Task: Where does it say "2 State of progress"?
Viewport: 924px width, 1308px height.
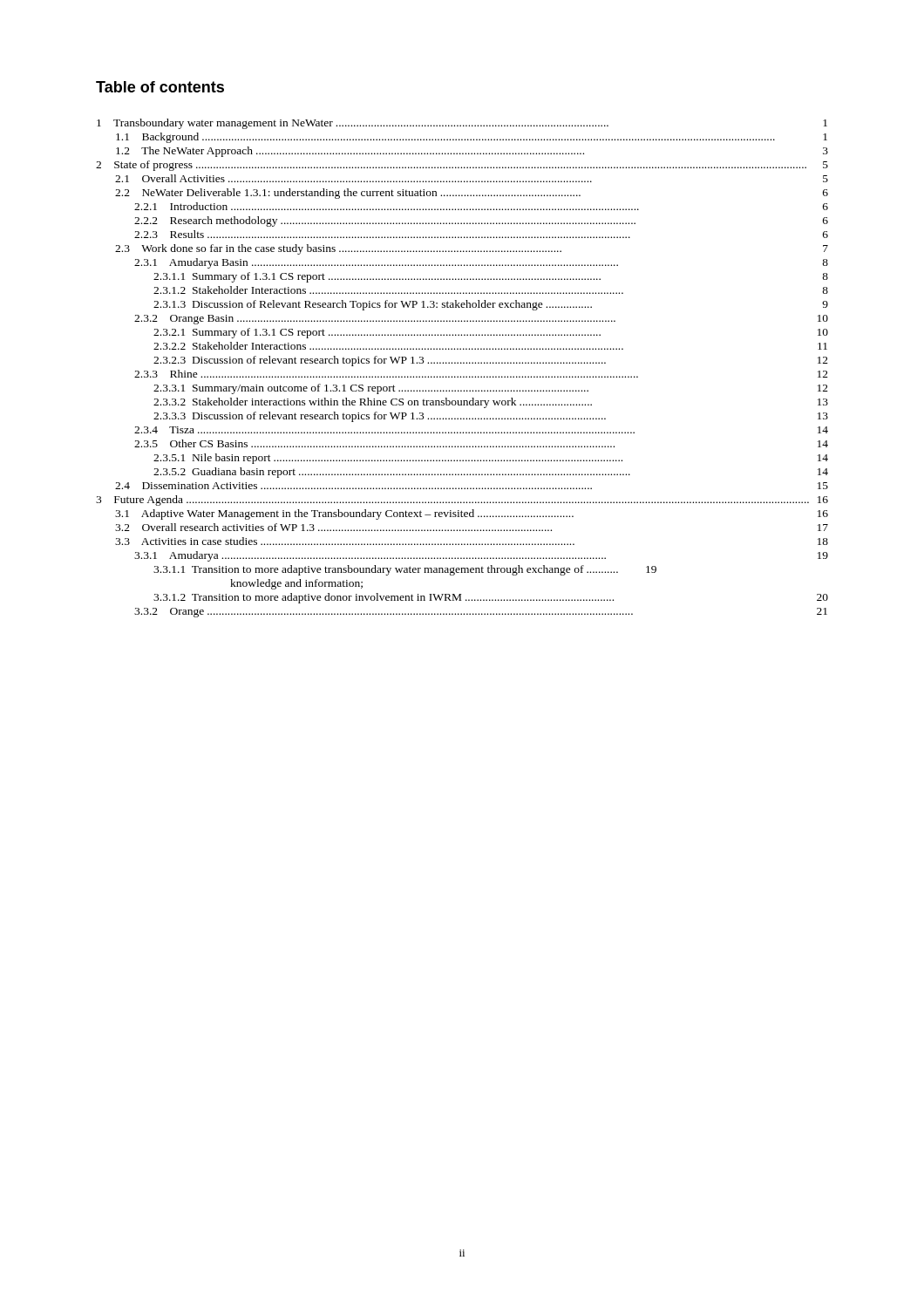Action: pos(462,165)
